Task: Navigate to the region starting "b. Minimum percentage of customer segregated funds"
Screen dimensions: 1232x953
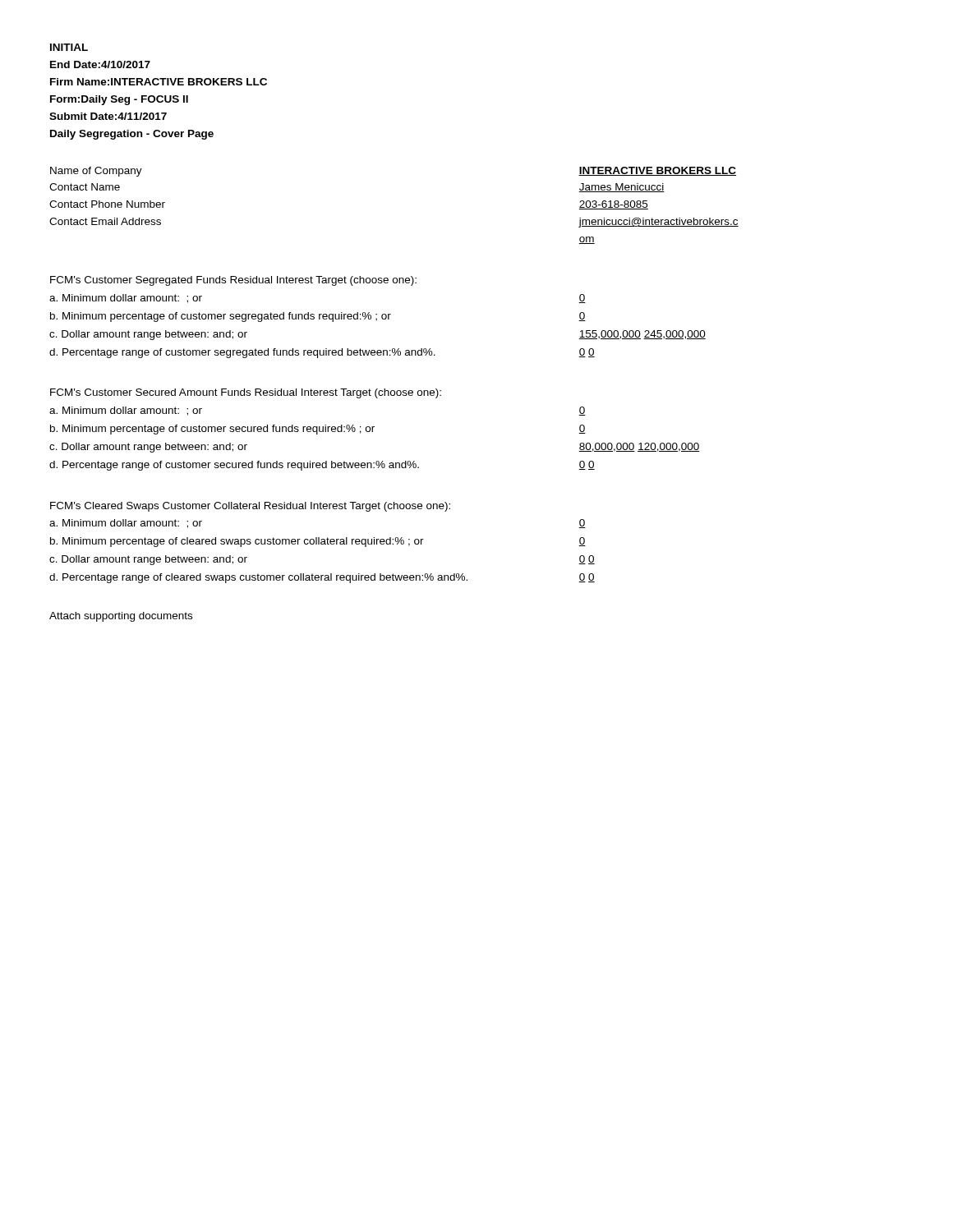Action: coord(220,316)
